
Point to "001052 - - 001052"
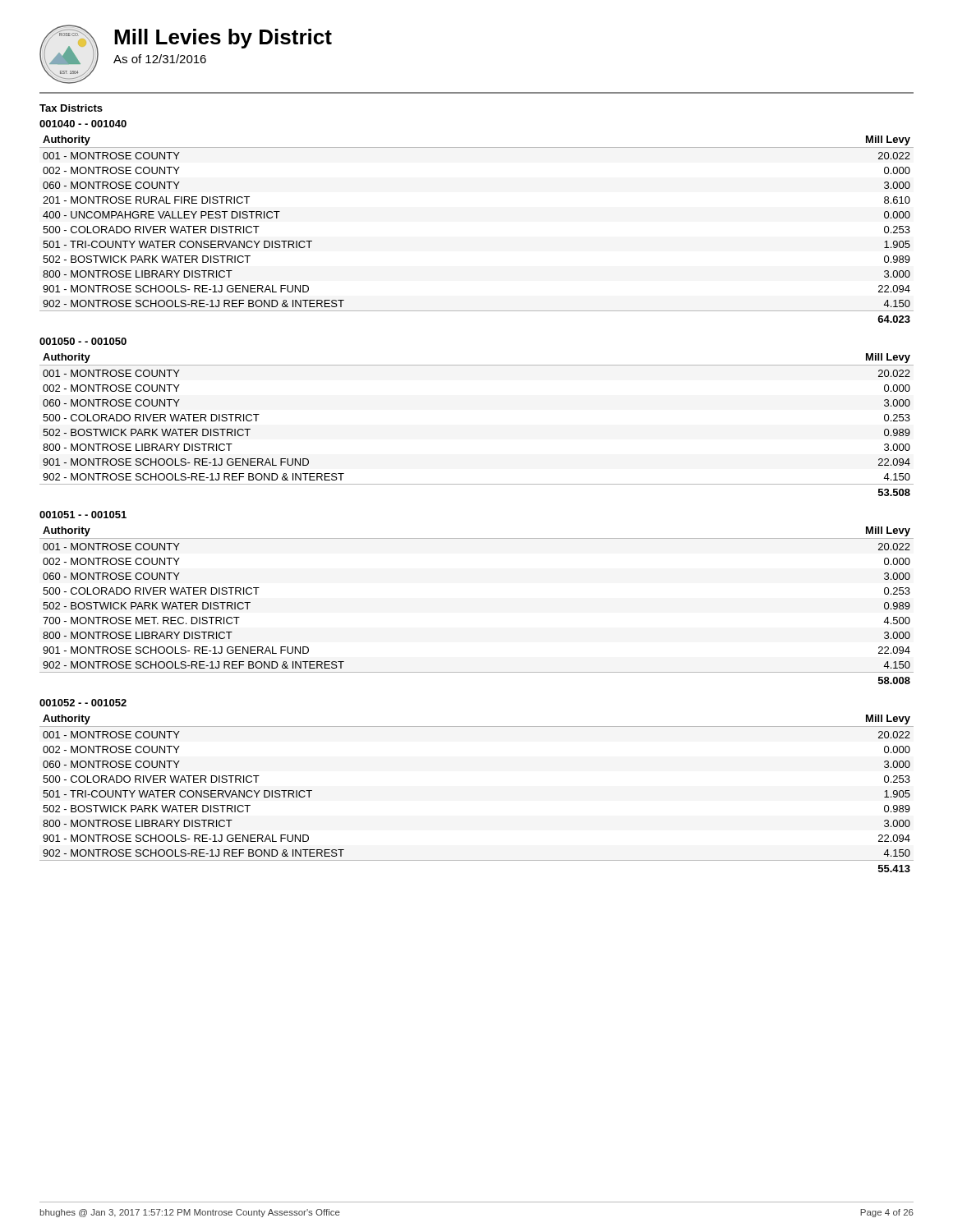pos(83,703)
